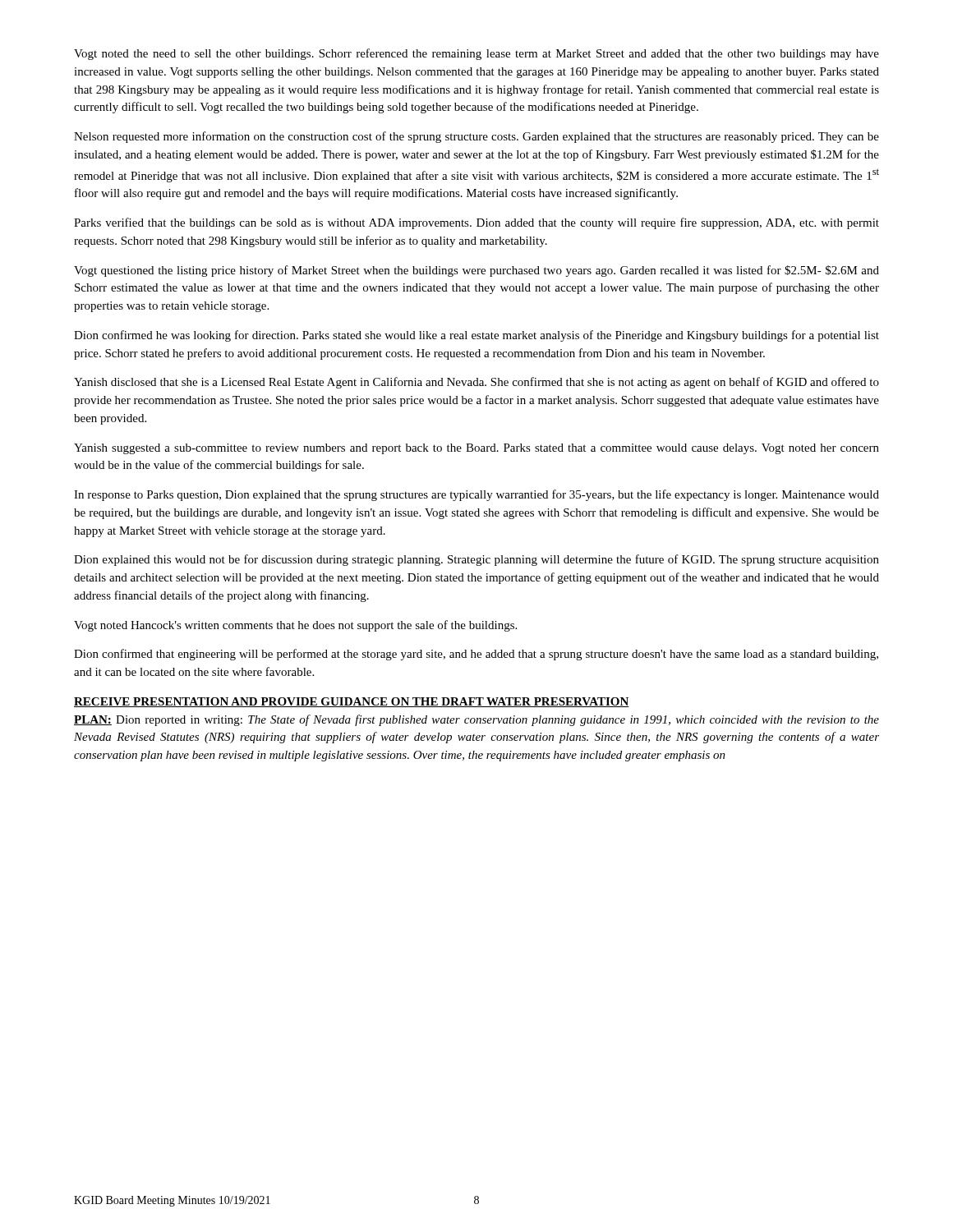Select the text starting "Yanish disclosed that she is"
953x1232 pixels.
(476, 400)
